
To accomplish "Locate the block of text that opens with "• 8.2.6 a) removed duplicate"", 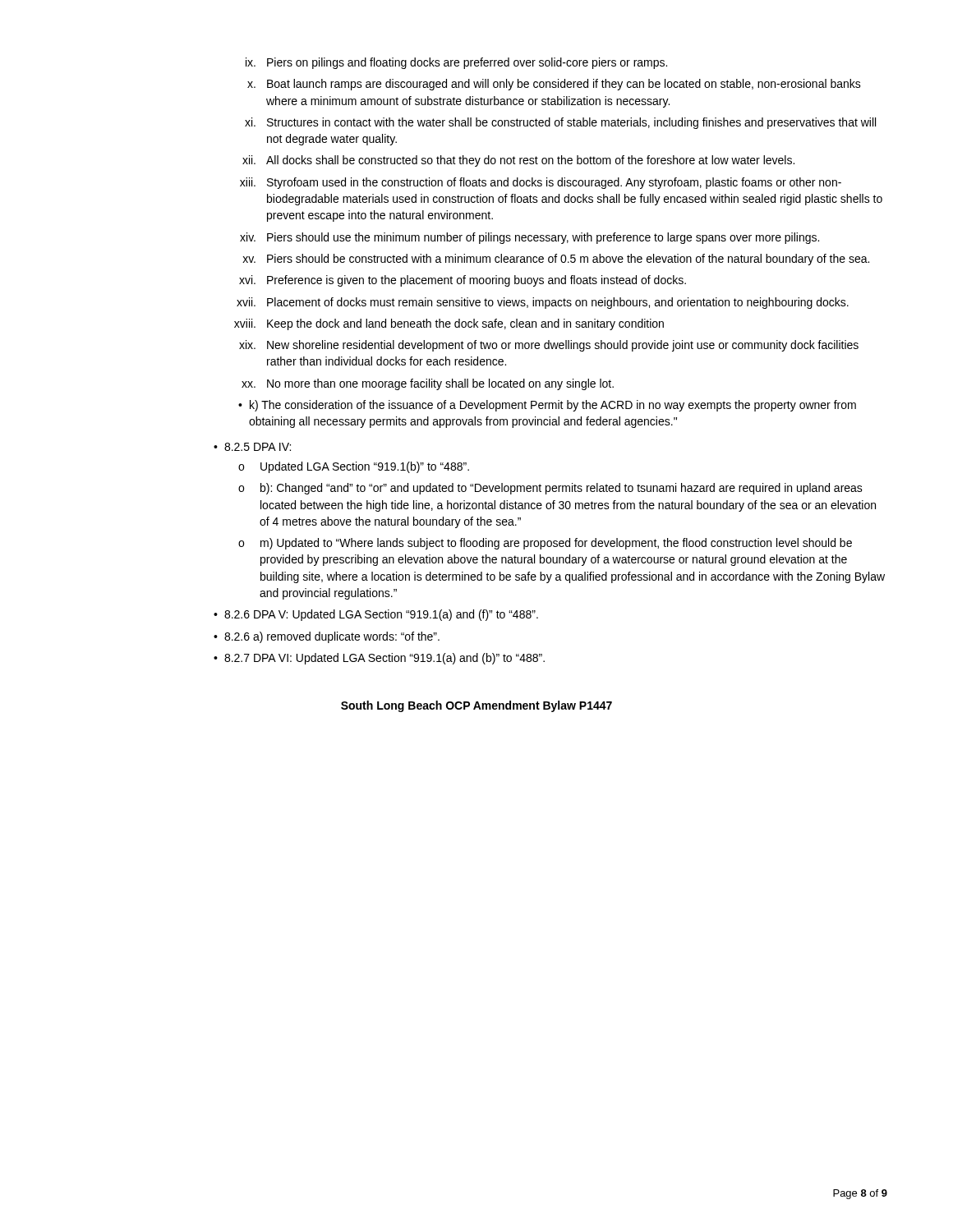I will [327, 636].
